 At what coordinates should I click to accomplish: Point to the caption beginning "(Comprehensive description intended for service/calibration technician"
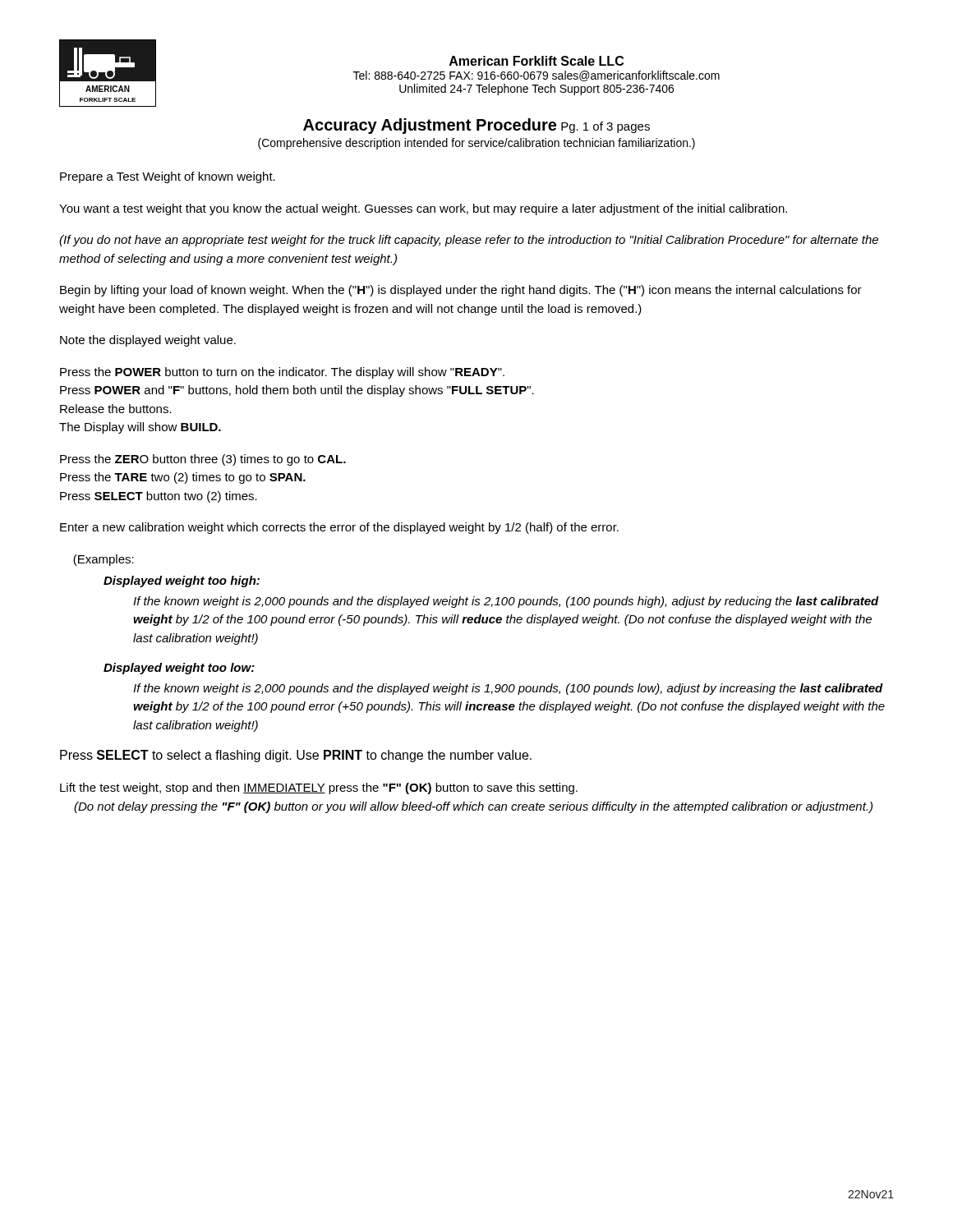[476, 143]
